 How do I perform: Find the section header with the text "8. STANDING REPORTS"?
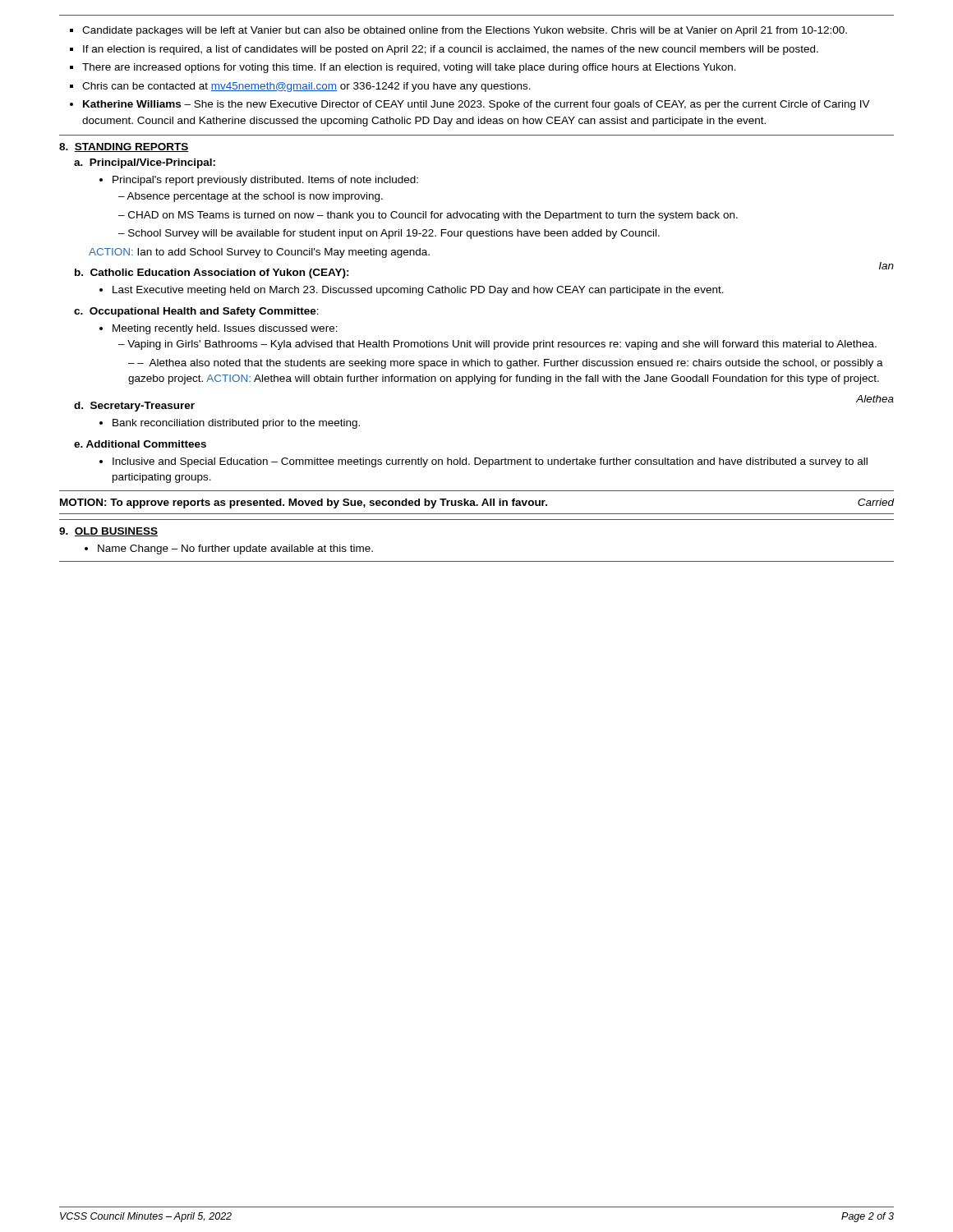[x=124, y=147]
